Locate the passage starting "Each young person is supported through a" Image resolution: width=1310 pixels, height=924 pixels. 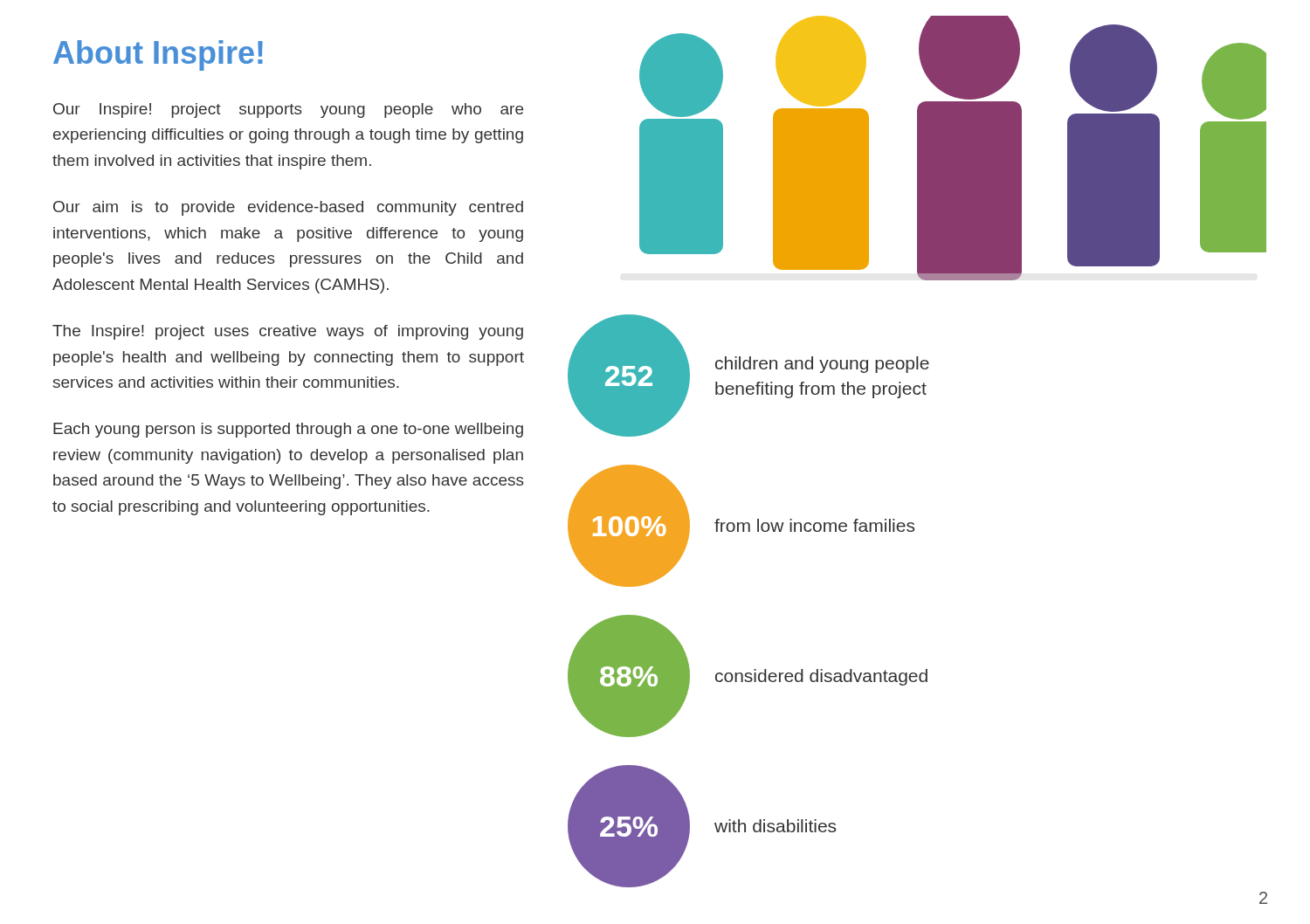pos(288,467)
